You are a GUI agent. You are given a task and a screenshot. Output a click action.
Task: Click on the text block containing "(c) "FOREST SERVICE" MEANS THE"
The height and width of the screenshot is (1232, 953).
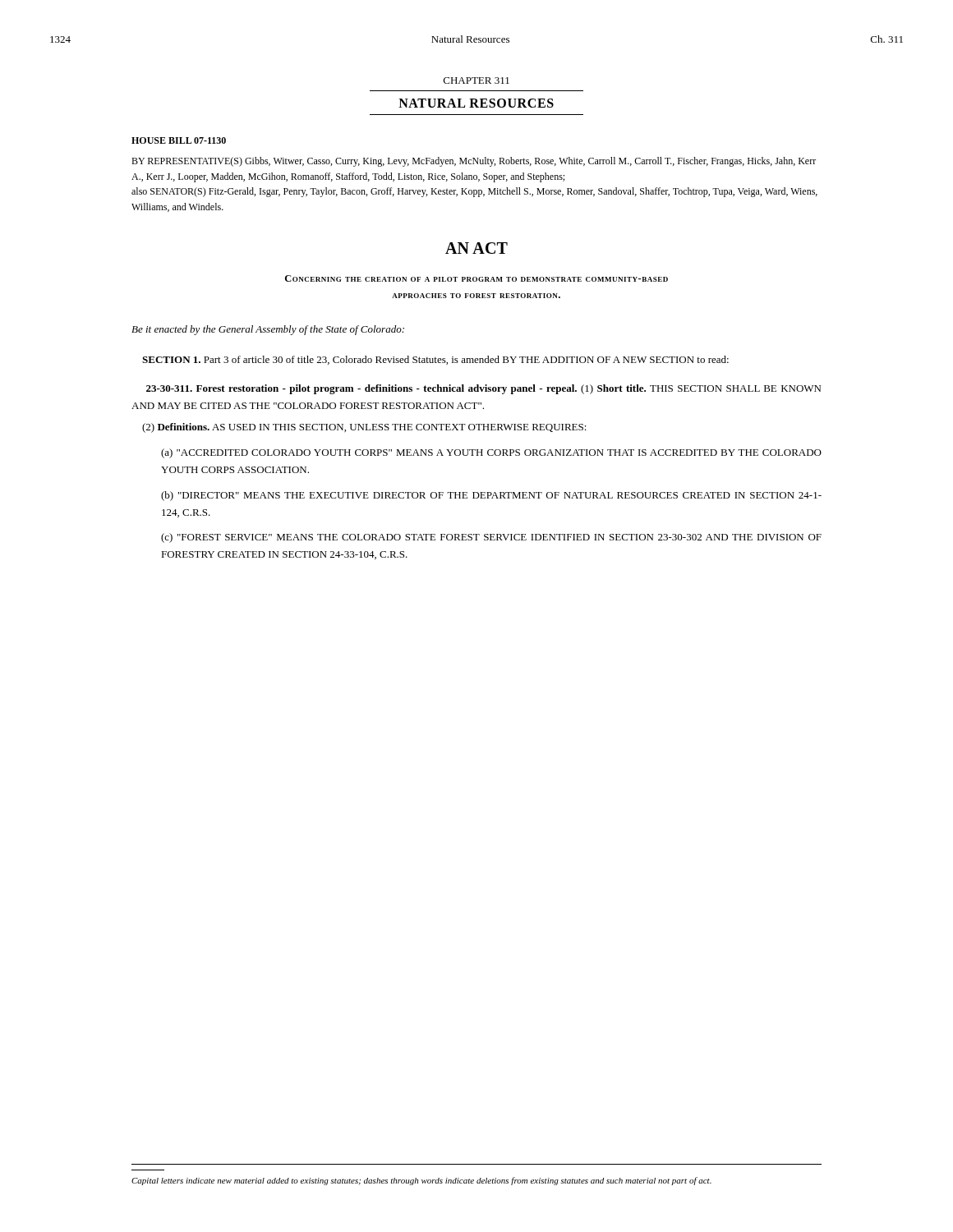(x=491, y=546)
